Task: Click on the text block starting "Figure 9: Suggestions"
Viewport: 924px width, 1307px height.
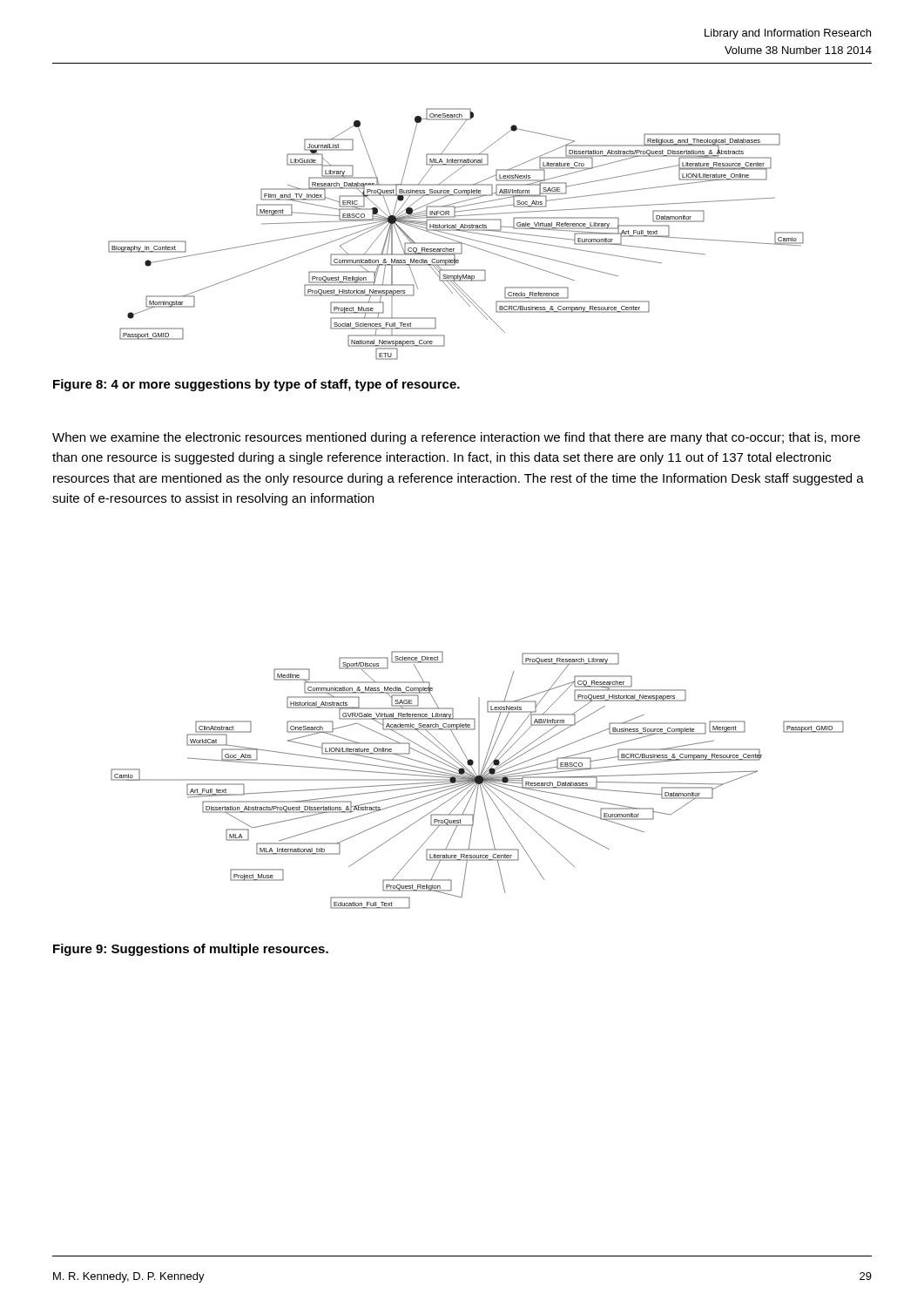Action: coord(191,948)
